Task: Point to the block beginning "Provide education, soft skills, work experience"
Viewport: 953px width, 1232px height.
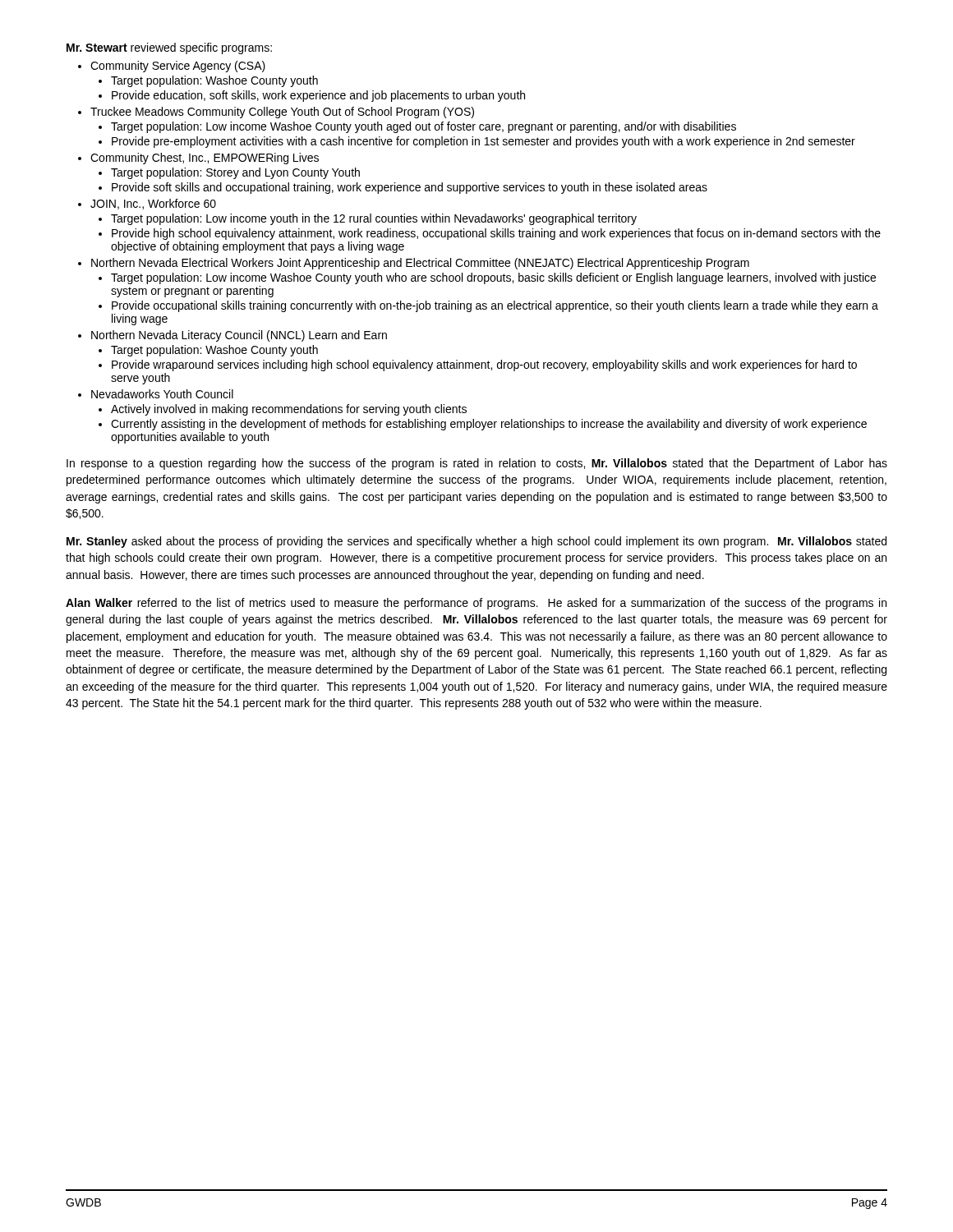Action: [x=318, y=95]
